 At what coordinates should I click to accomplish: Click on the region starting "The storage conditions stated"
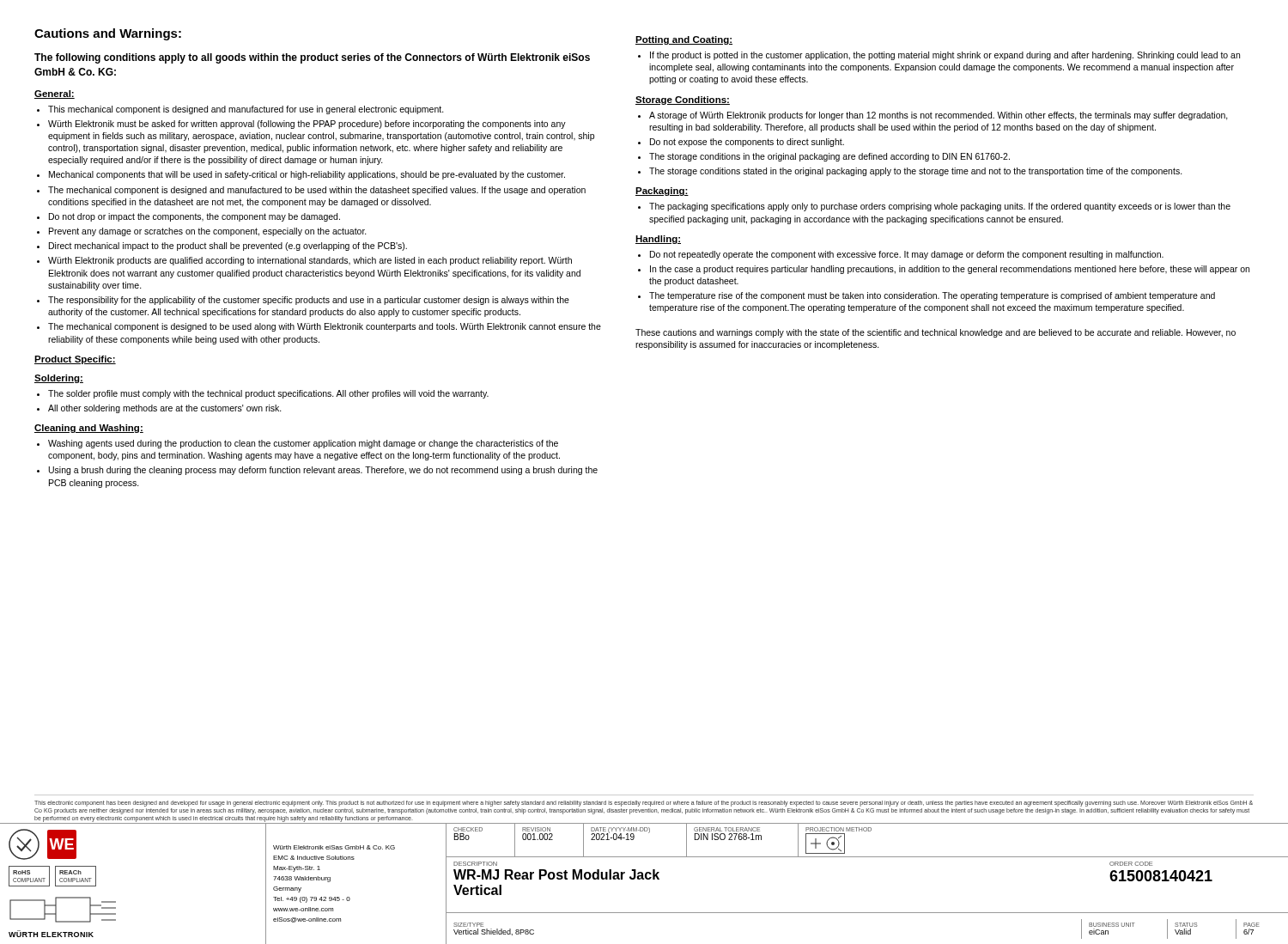coord(951,171)
